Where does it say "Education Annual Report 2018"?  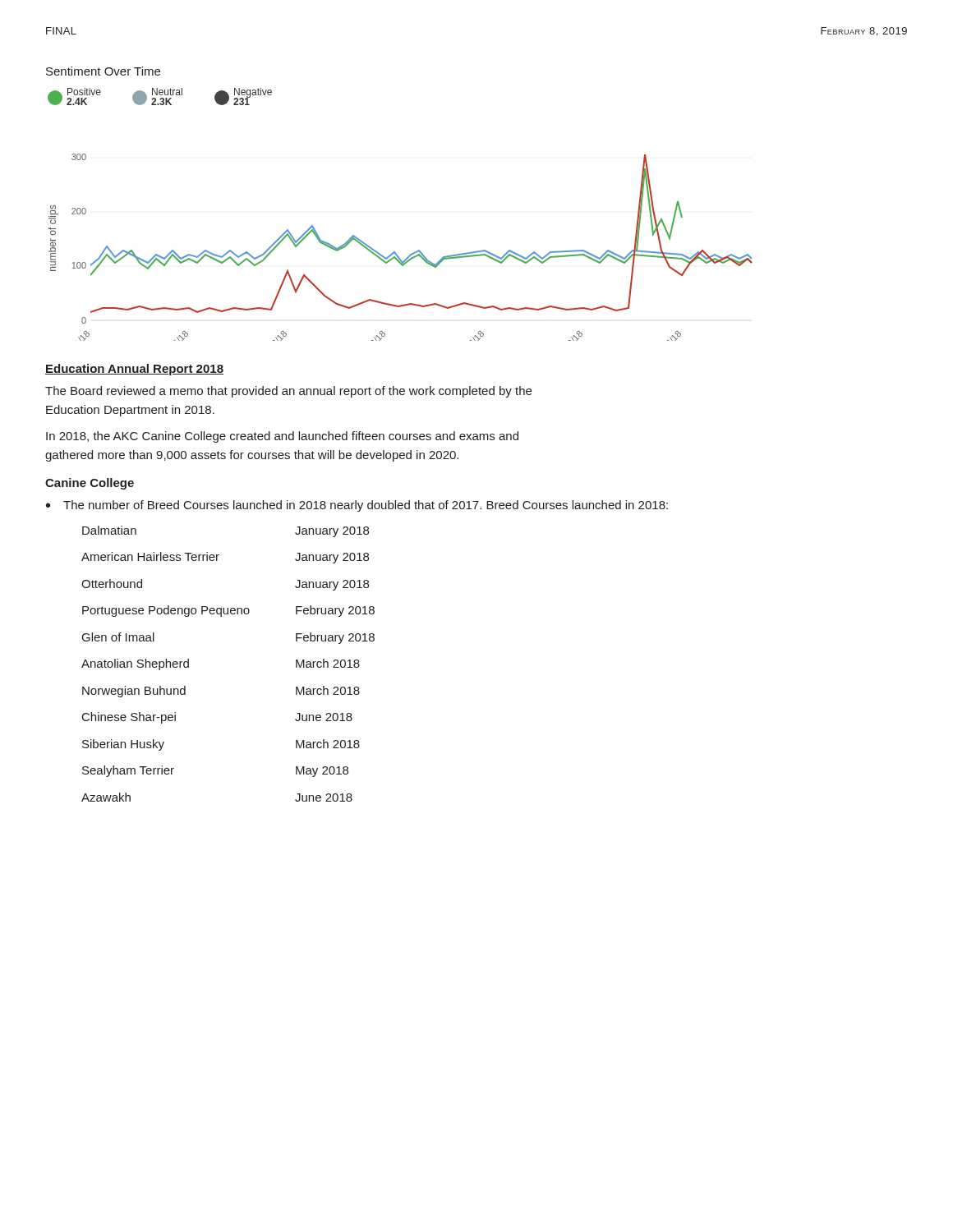point(134,368)
